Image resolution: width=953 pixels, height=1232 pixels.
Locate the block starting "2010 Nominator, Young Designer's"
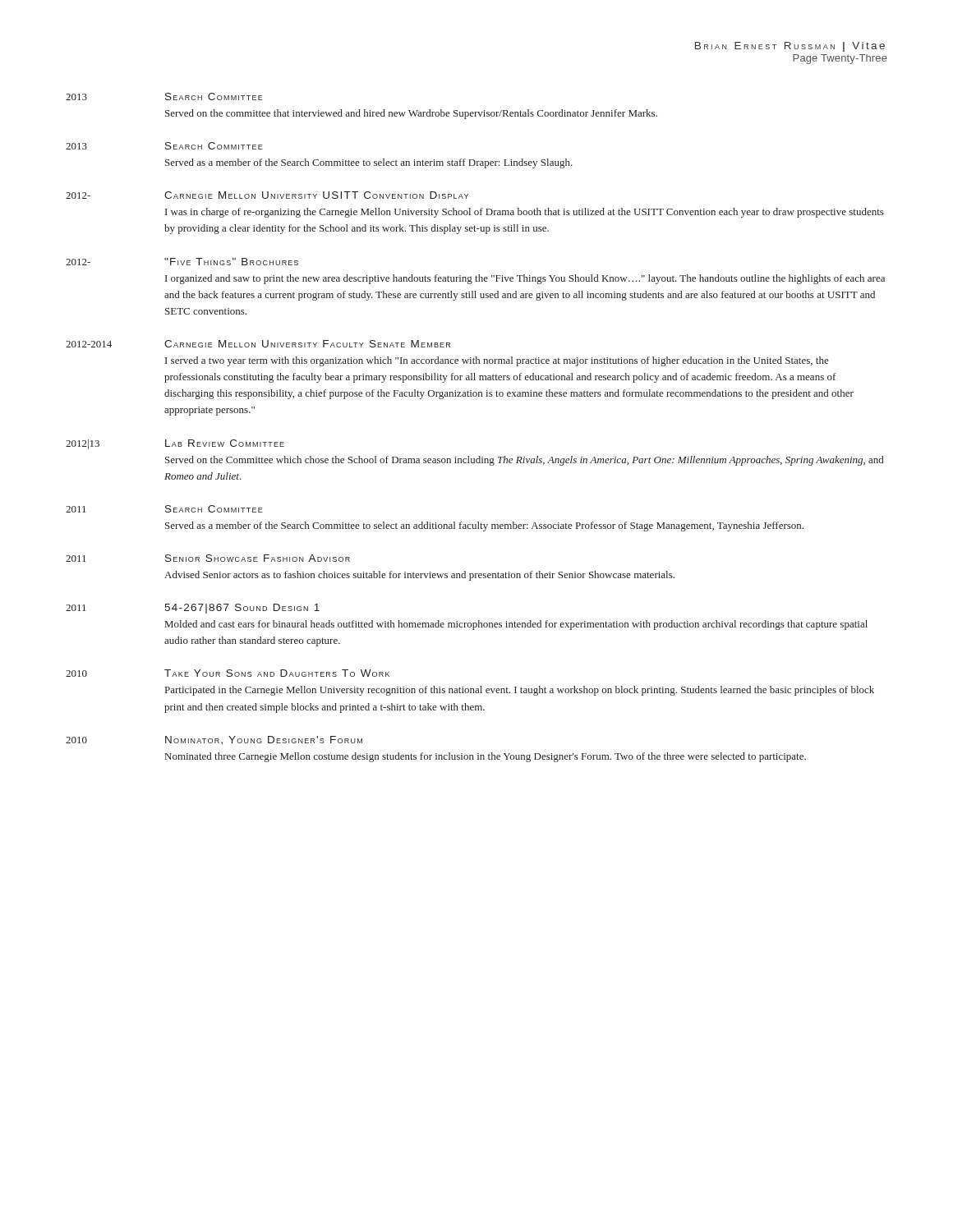[x=476, y=749]
